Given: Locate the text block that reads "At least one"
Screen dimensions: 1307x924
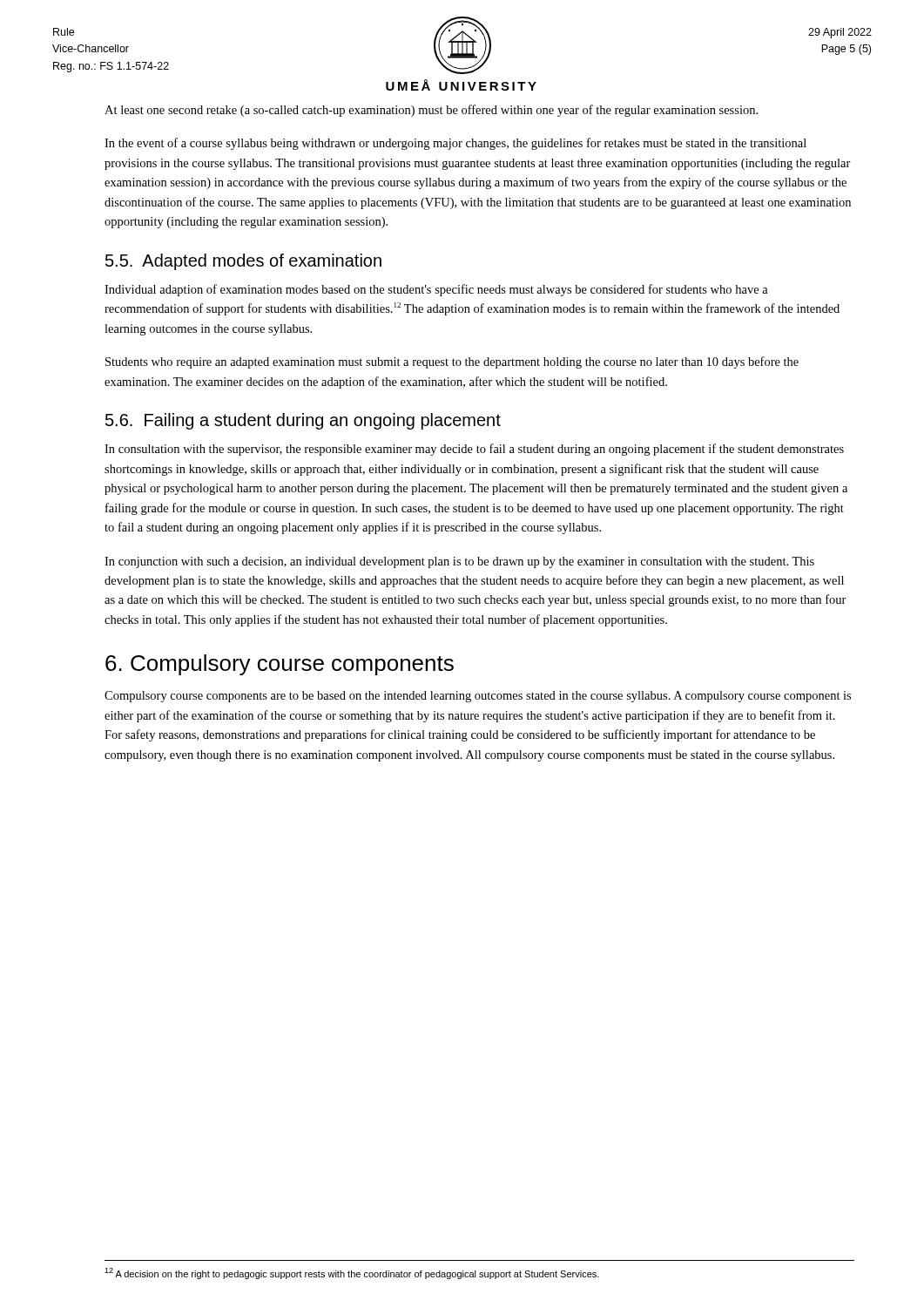Looking at the screenshot, I should [x=432, y=110].
